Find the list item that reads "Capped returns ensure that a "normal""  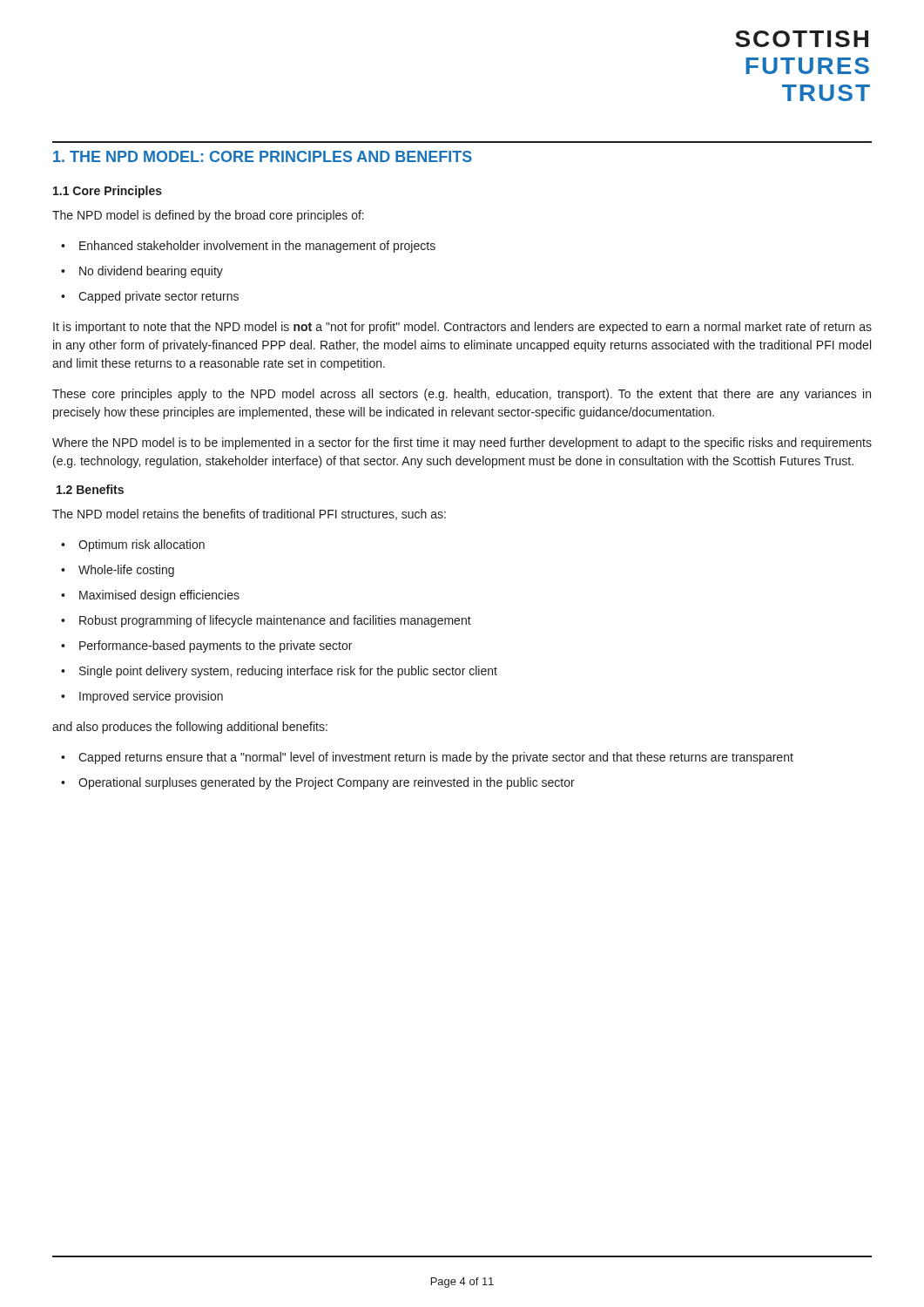tap(436, 757)
